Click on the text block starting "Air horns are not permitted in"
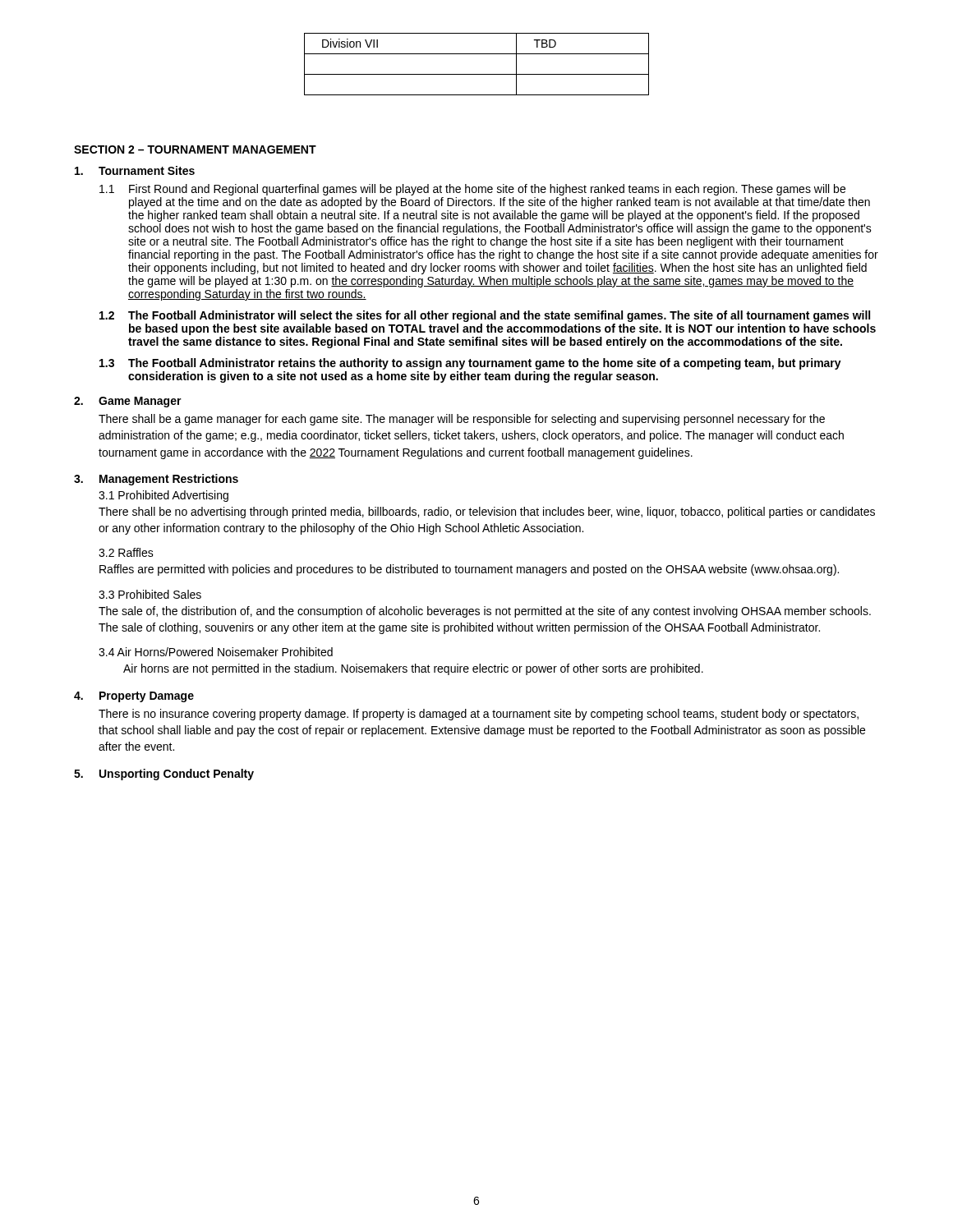Viewport: 953px width, 1232px height. click(413, 669)
